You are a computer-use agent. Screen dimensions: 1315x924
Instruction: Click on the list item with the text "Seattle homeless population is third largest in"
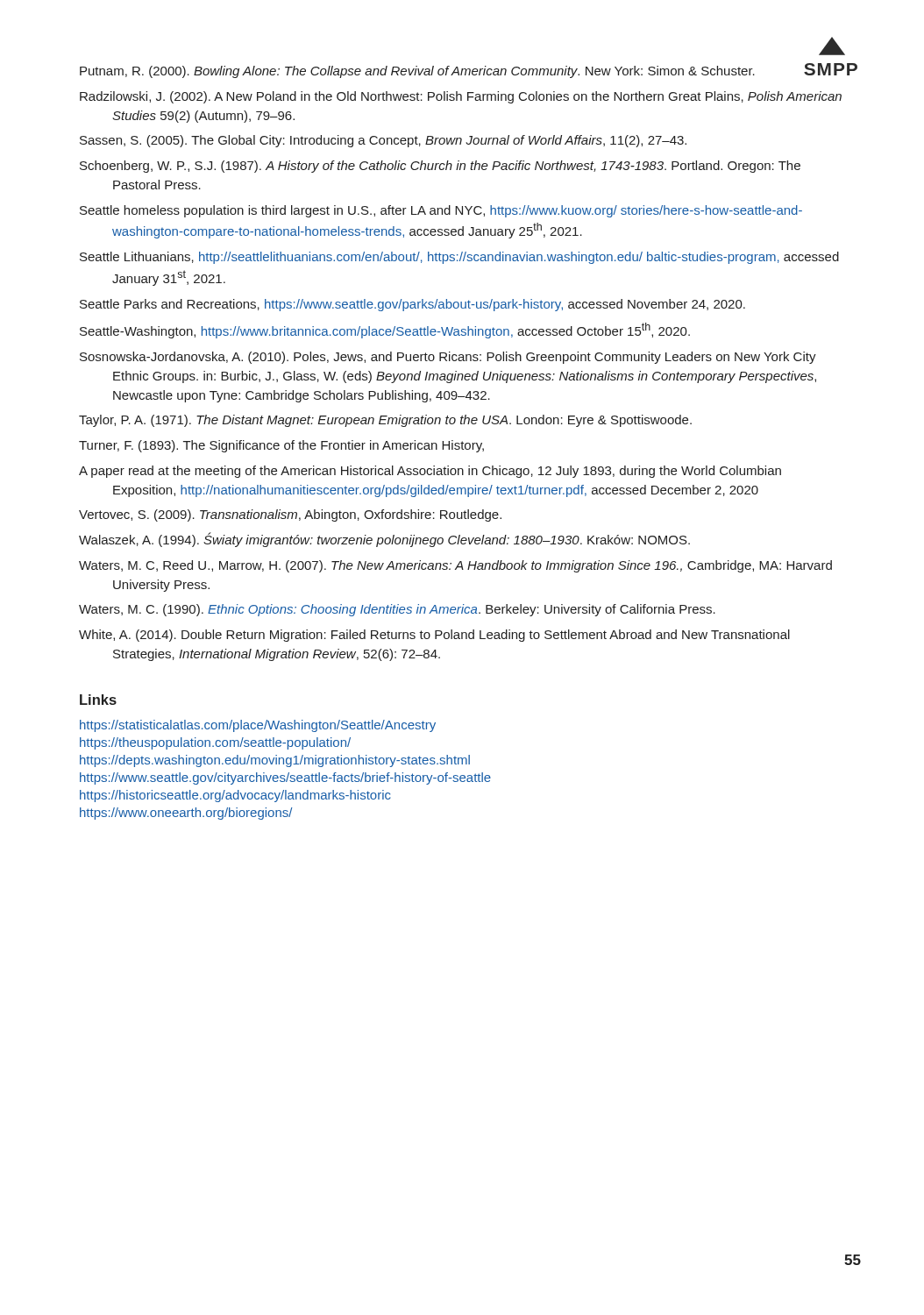[441, 220]
